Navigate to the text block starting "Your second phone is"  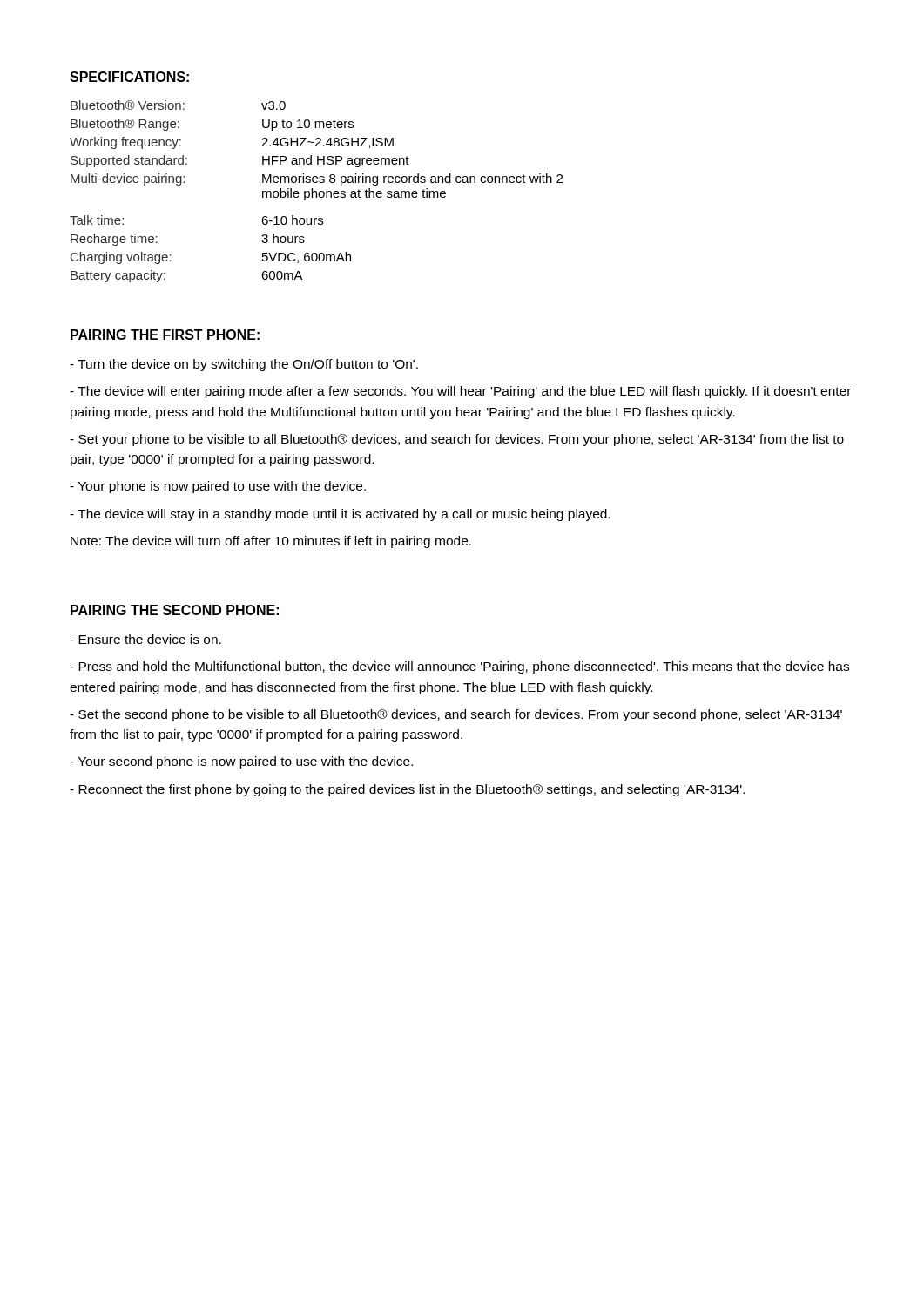coord(242,761)
